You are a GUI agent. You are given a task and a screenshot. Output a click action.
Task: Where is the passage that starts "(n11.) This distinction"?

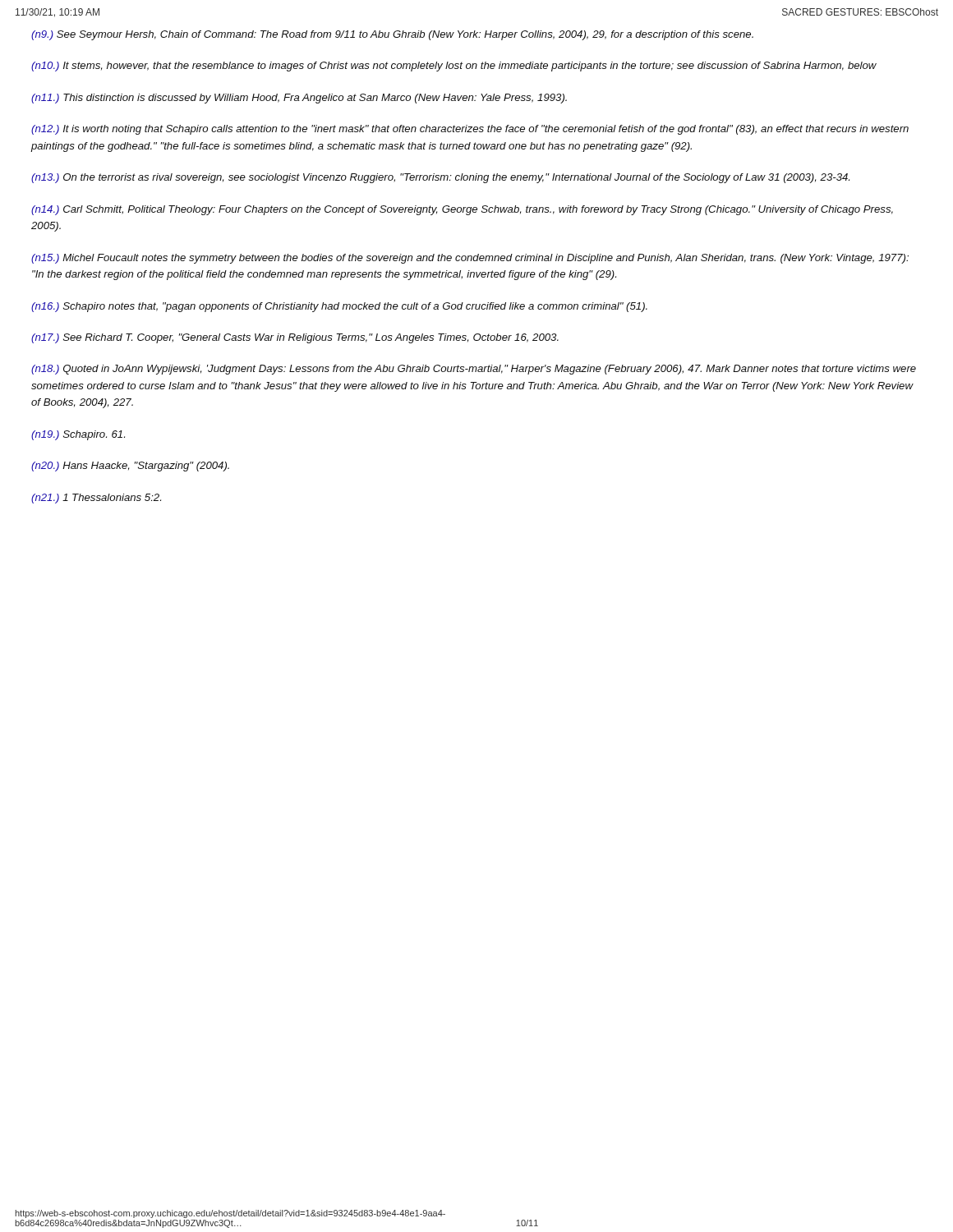coord(300,97)
